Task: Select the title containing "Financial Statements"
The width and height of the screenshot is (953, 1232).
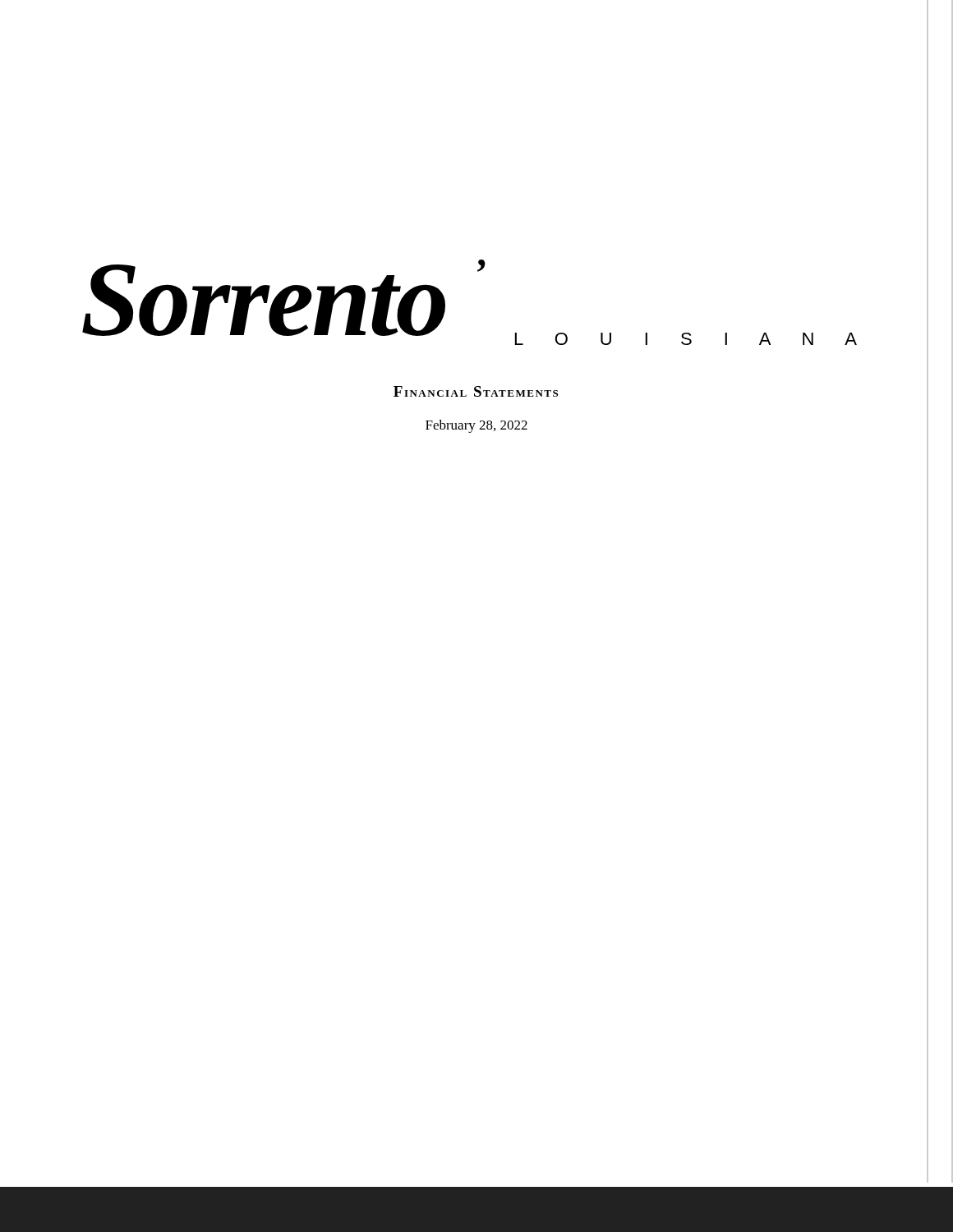Action: (476, 392)
